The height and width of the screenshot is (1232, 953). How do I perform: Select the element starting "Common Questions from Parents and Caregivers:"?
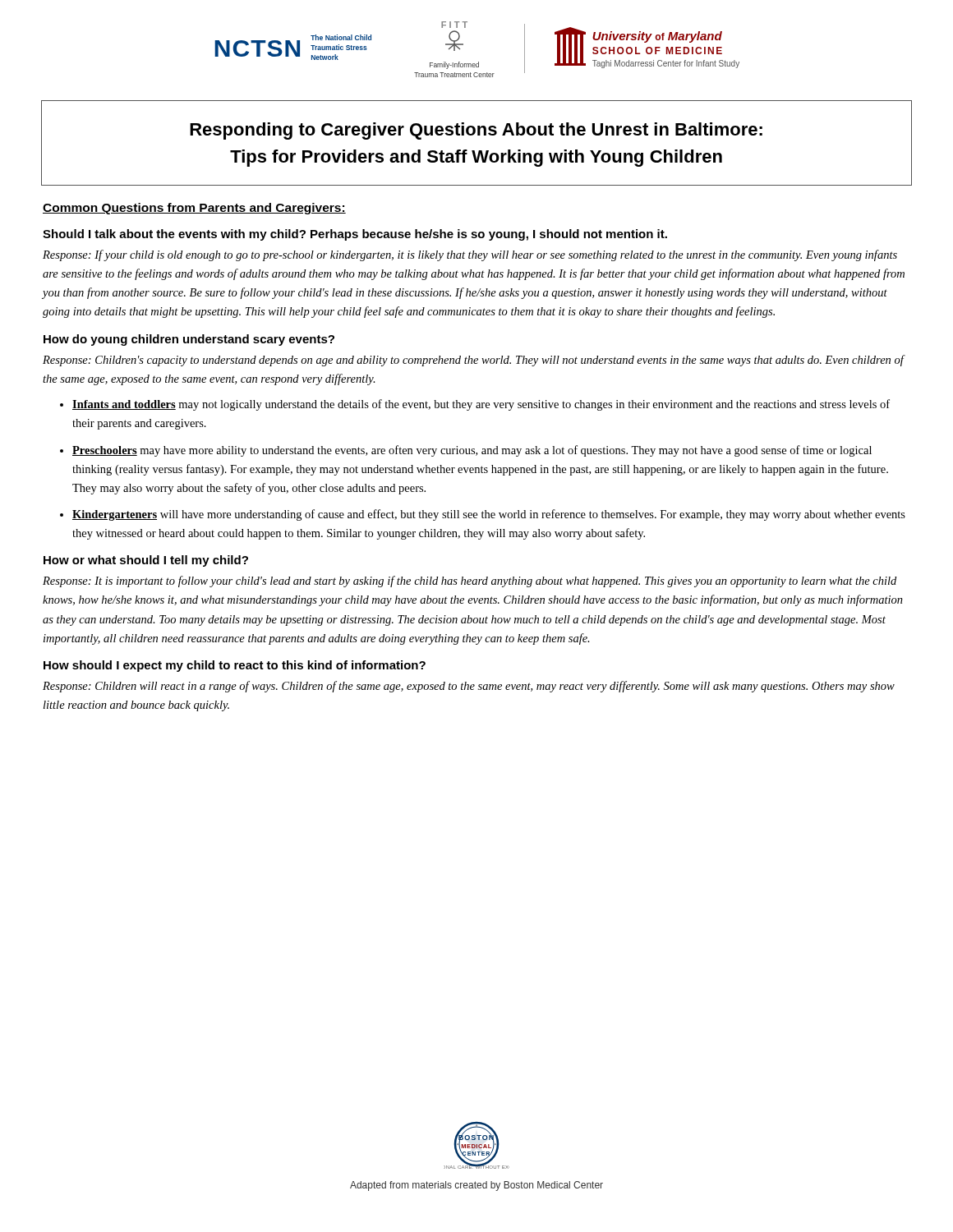click(x=194, y=207)
